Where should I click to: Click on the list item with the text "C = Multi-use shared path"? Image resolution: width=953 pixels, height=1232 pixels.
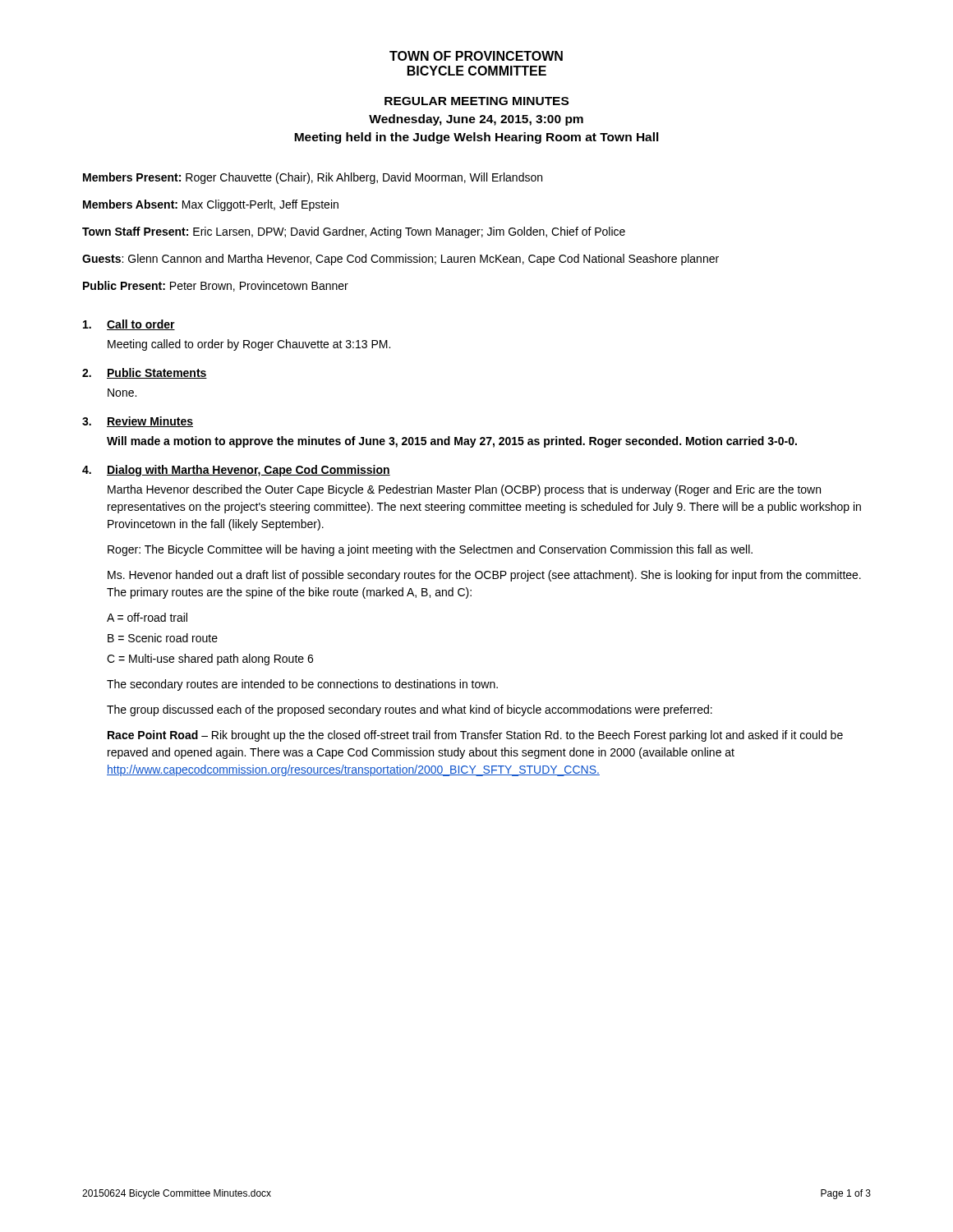click(x=210, y=659)
